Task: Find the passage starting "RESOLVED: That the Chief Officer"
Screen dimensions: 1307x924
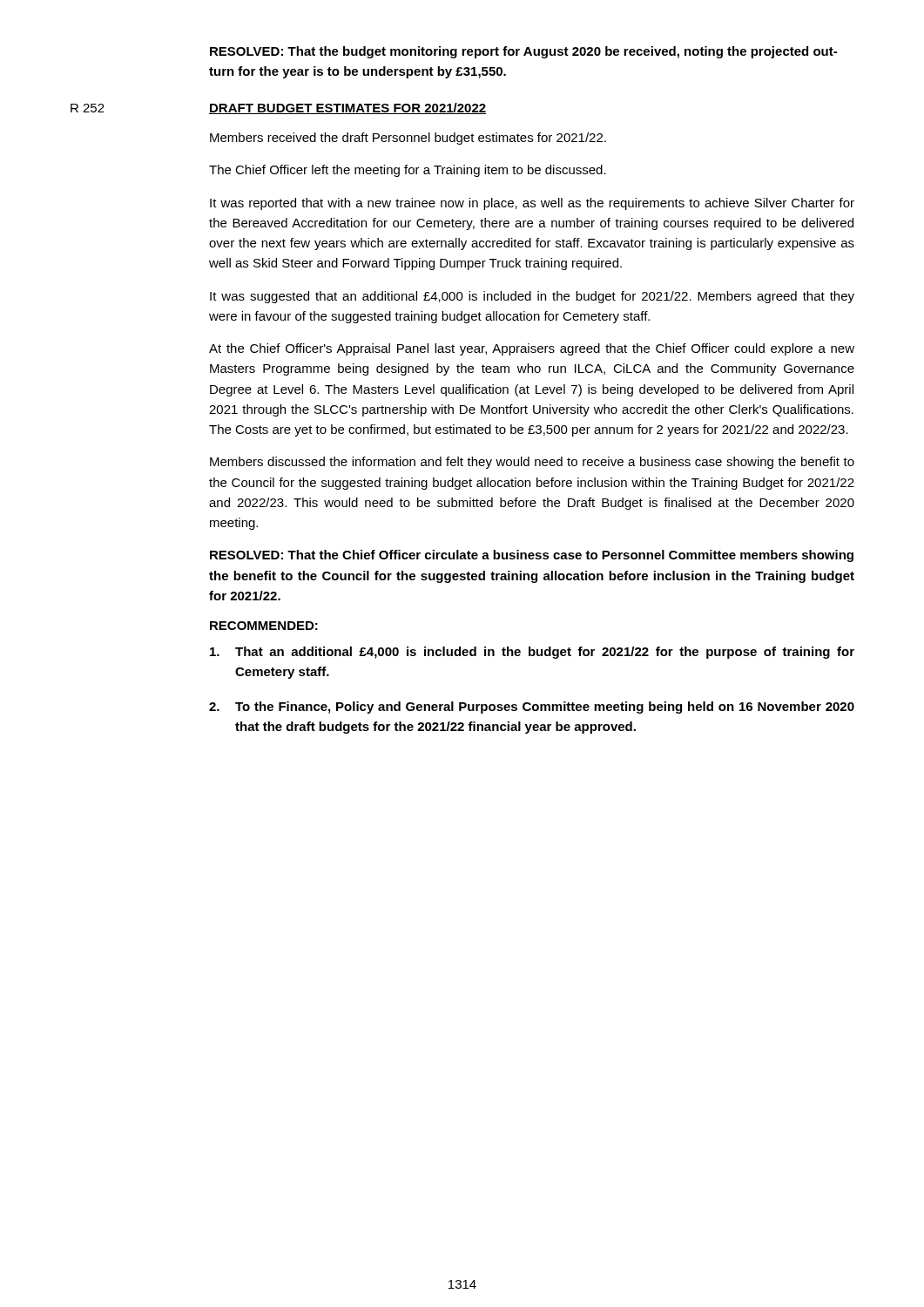Action: click(532, 575)
